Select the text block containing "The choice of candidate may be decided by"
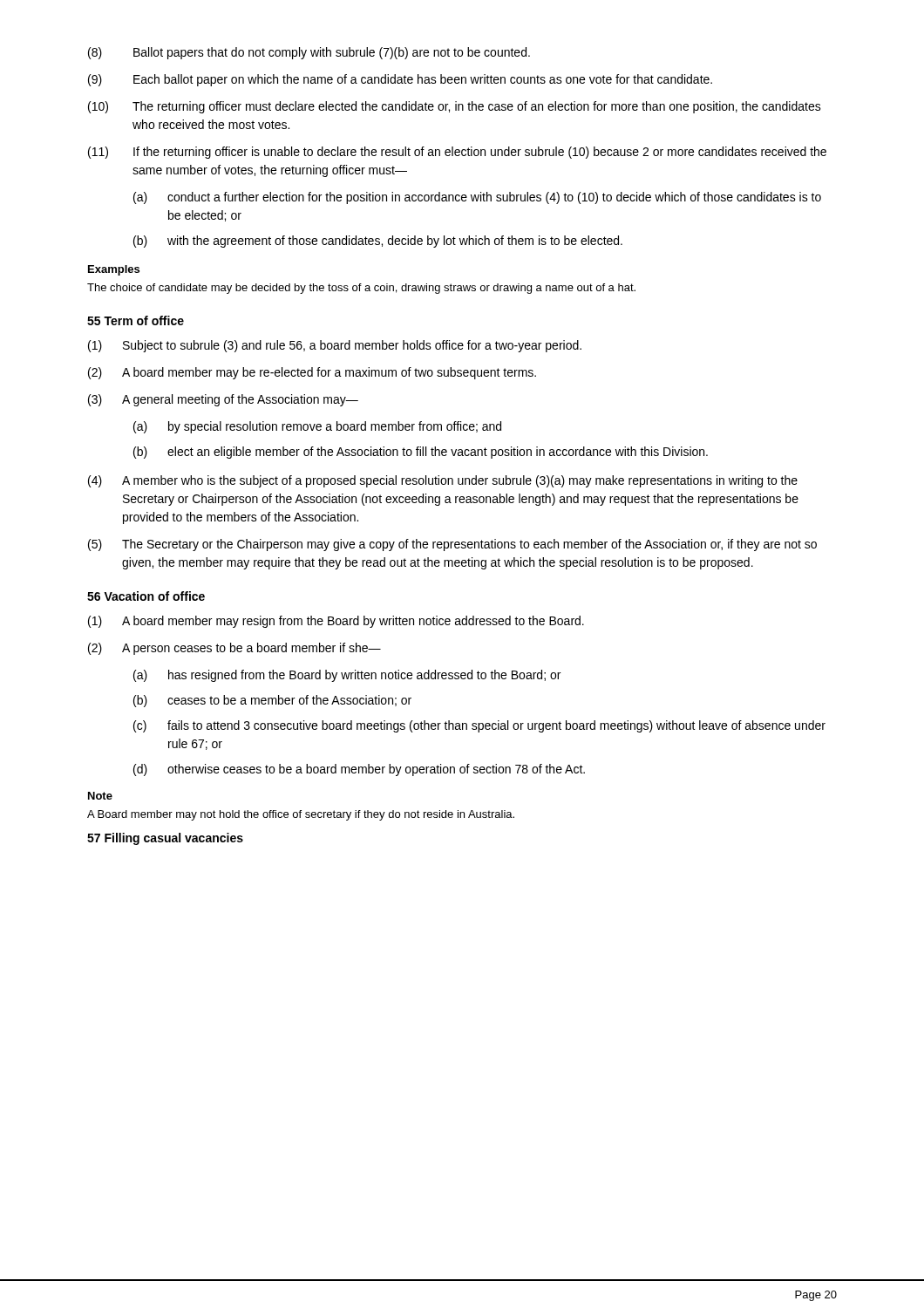Viewport: 924px width, 1308px height. point(362,287)
